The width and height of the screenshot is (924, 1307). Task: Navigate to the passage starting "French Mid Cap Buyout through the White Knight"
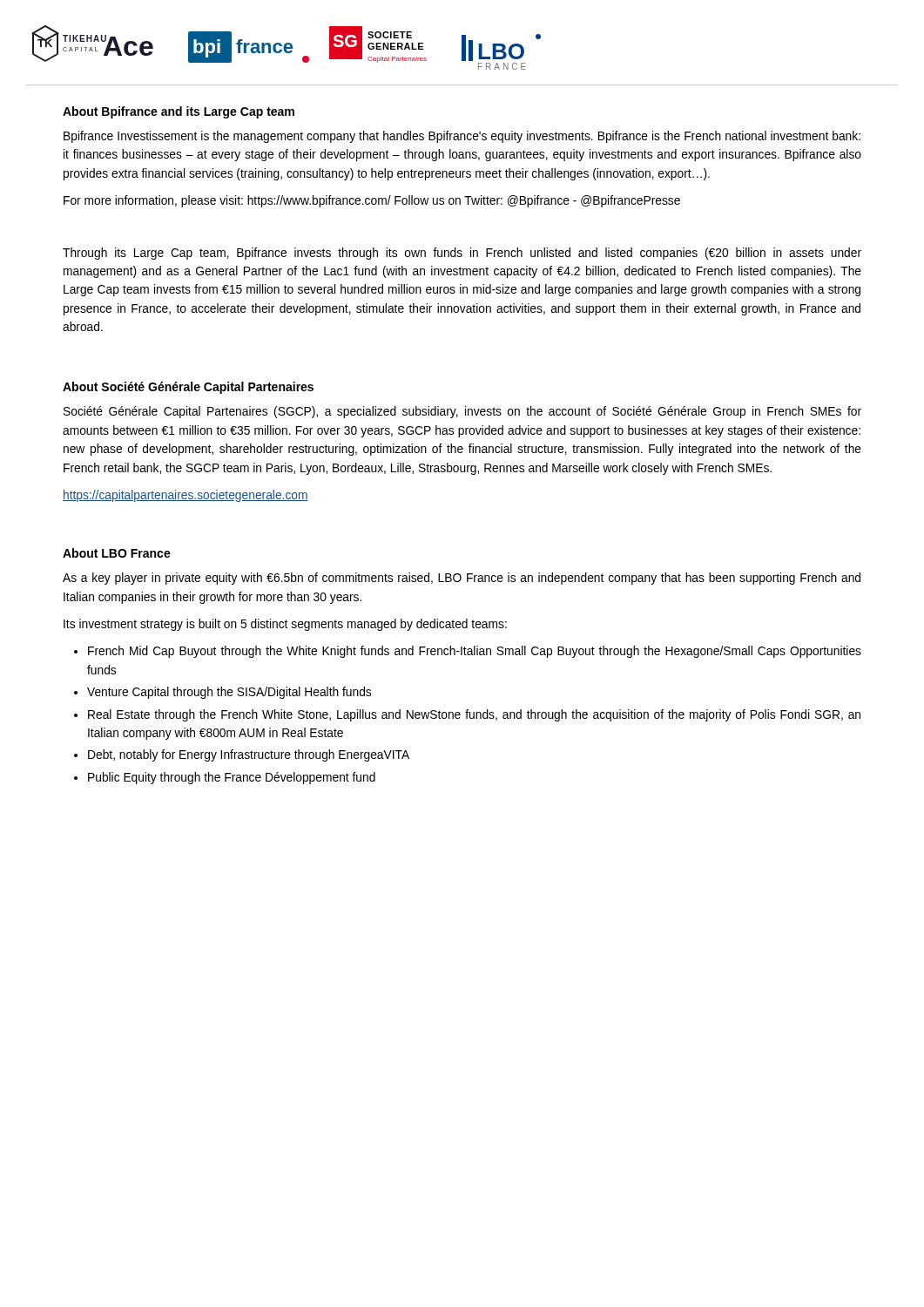pos(474,661)
